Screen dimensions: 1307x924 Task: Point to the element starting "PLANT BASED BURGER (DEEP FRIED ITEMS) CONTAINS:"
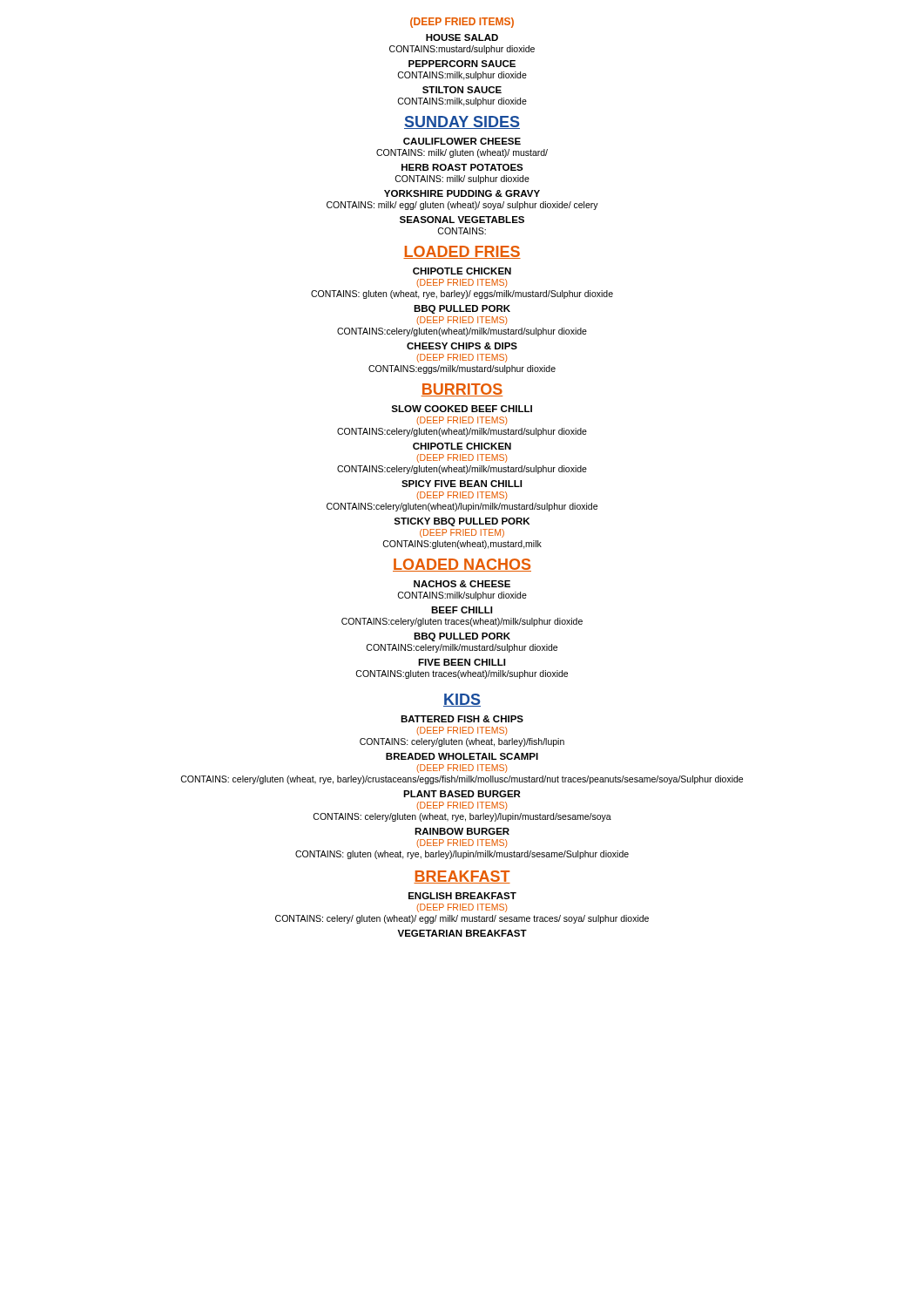tap(462, 805)
